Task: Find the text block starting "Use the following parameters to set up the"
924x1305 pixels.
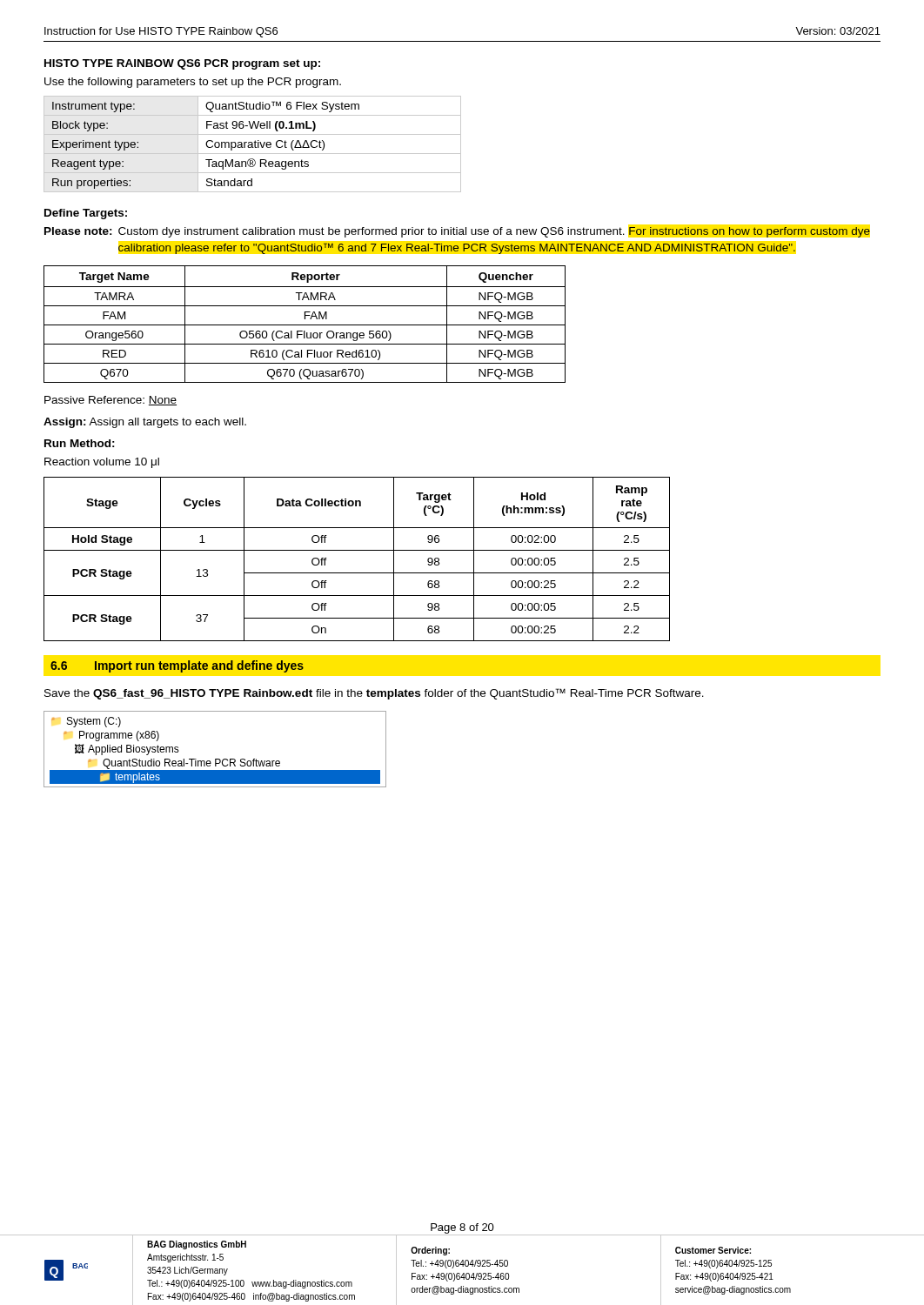Action: (x=193, y=81)
